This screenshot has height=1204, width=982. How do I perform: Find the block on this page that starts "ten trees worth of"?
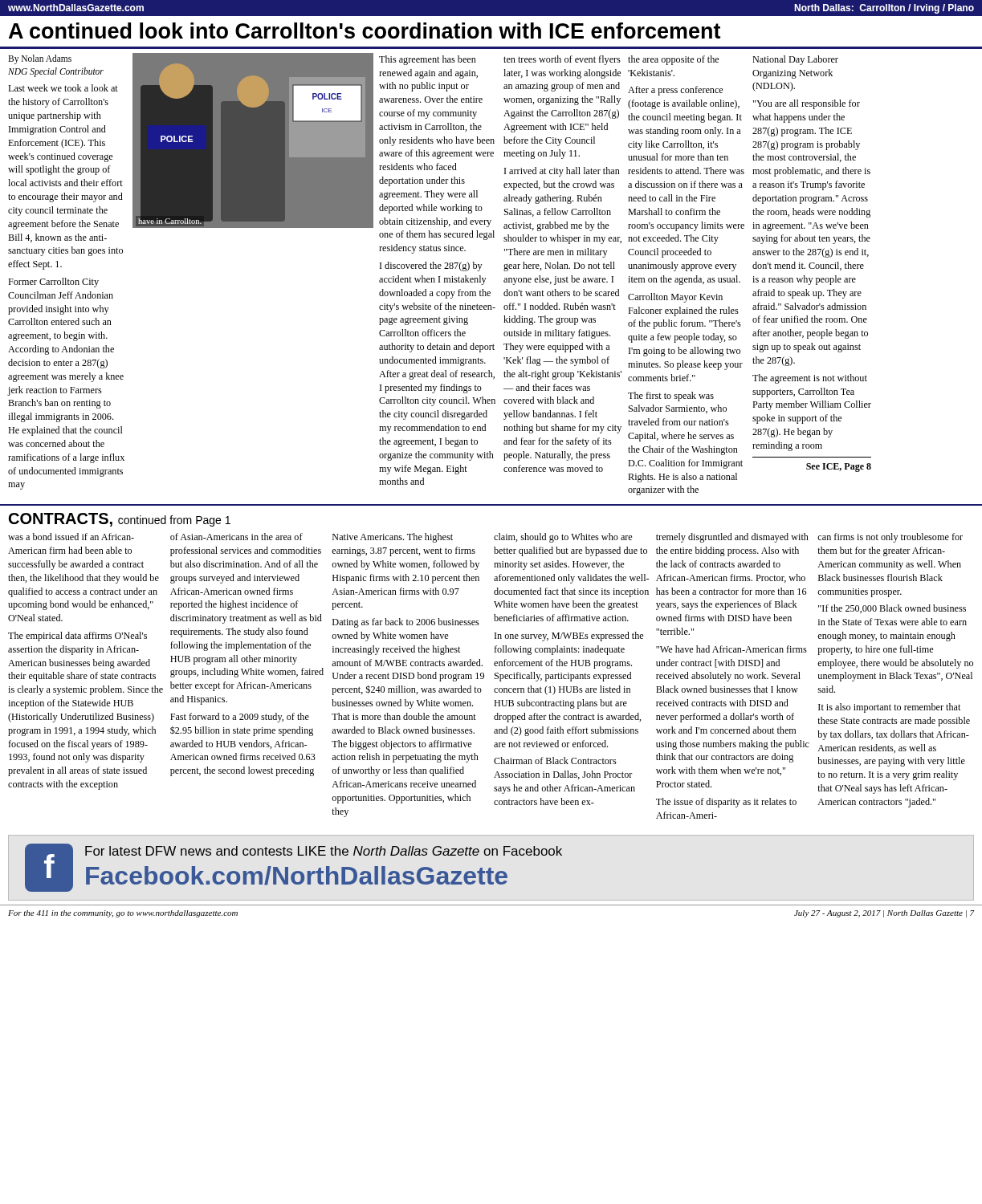pos(563,264)
